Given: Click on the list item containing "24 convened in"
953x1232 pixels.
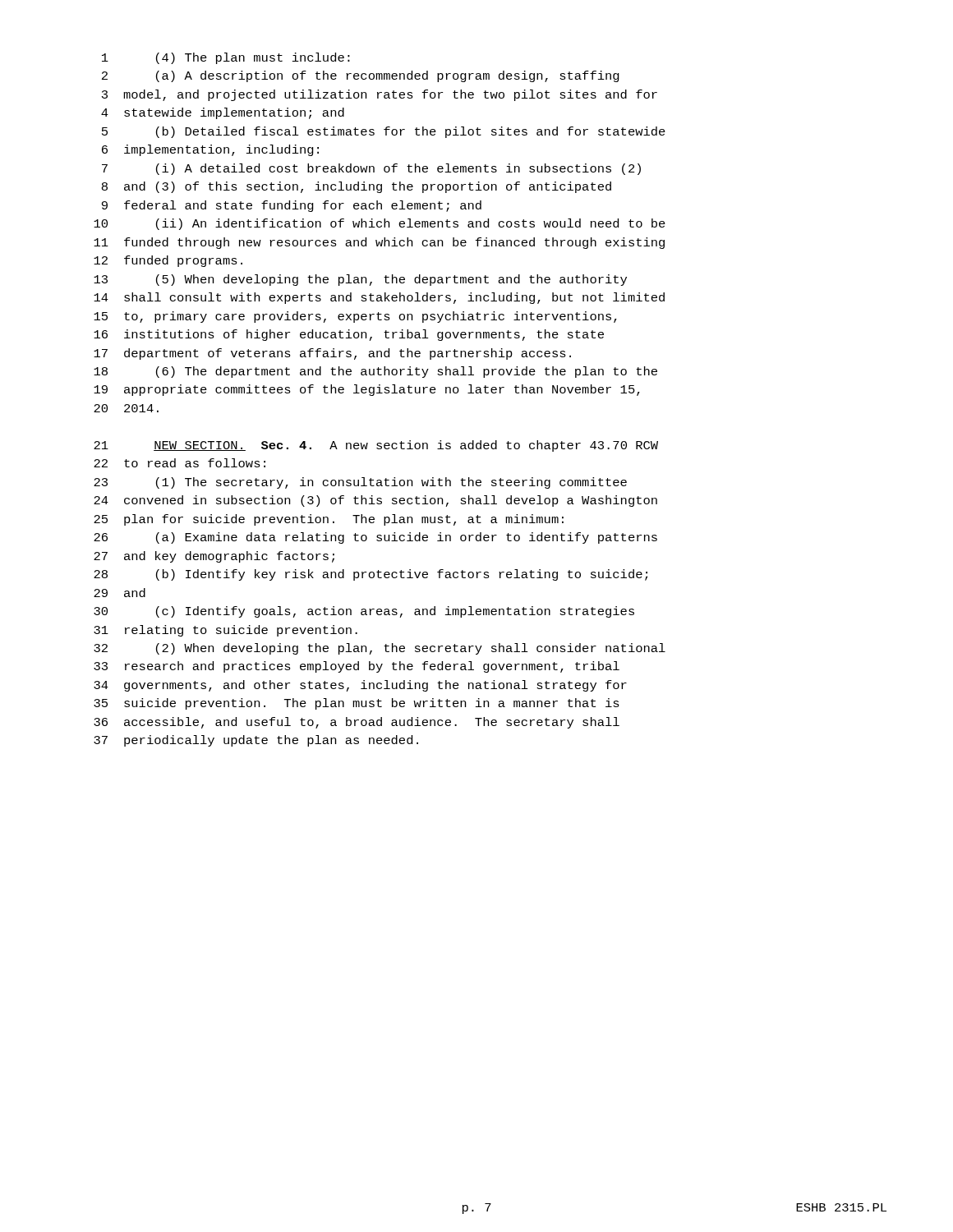Looking at the screenshot, I should (x=476, y=501).
